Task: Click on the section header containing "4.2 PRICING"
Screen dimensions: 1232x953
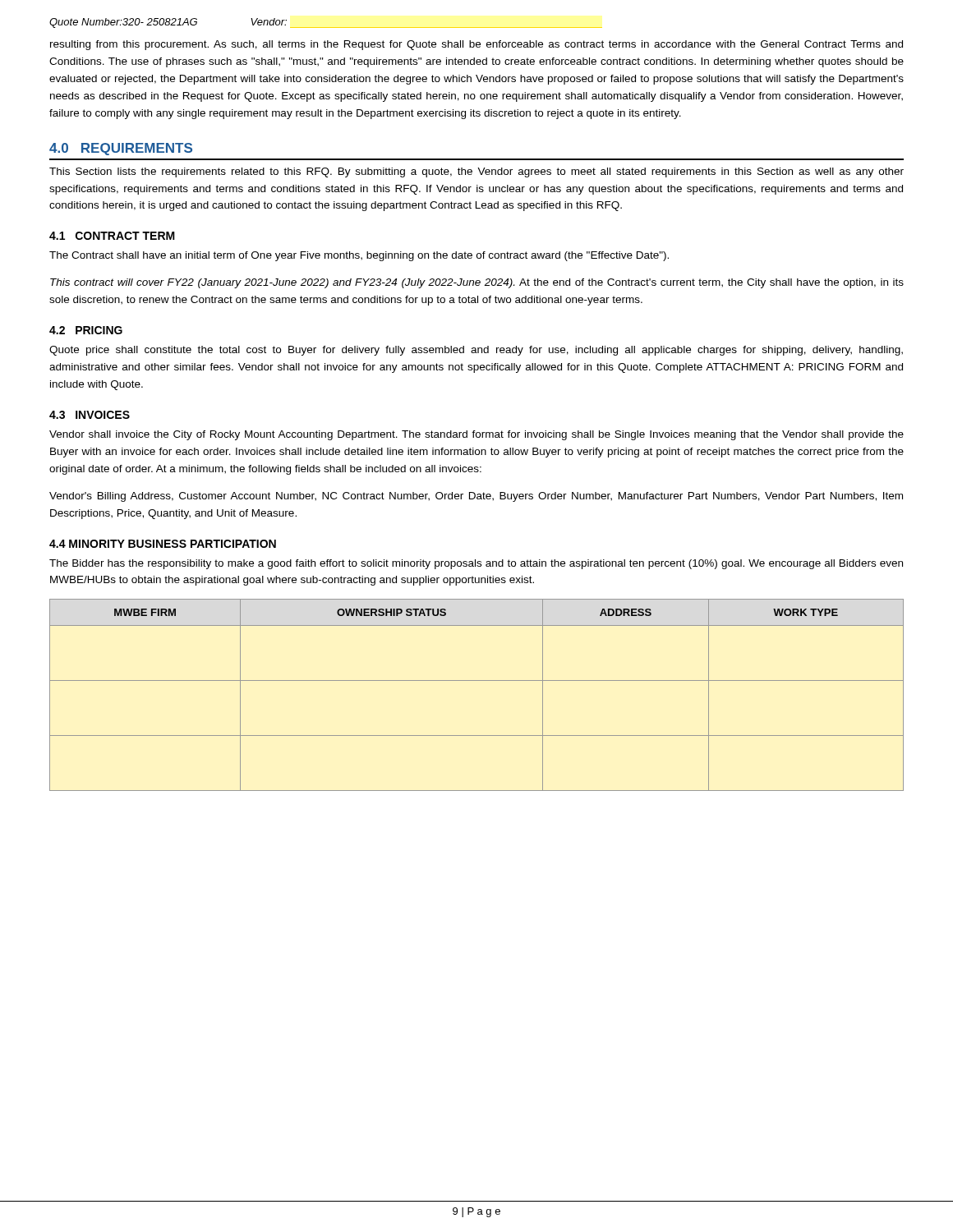Action: (x=86, y=330)
